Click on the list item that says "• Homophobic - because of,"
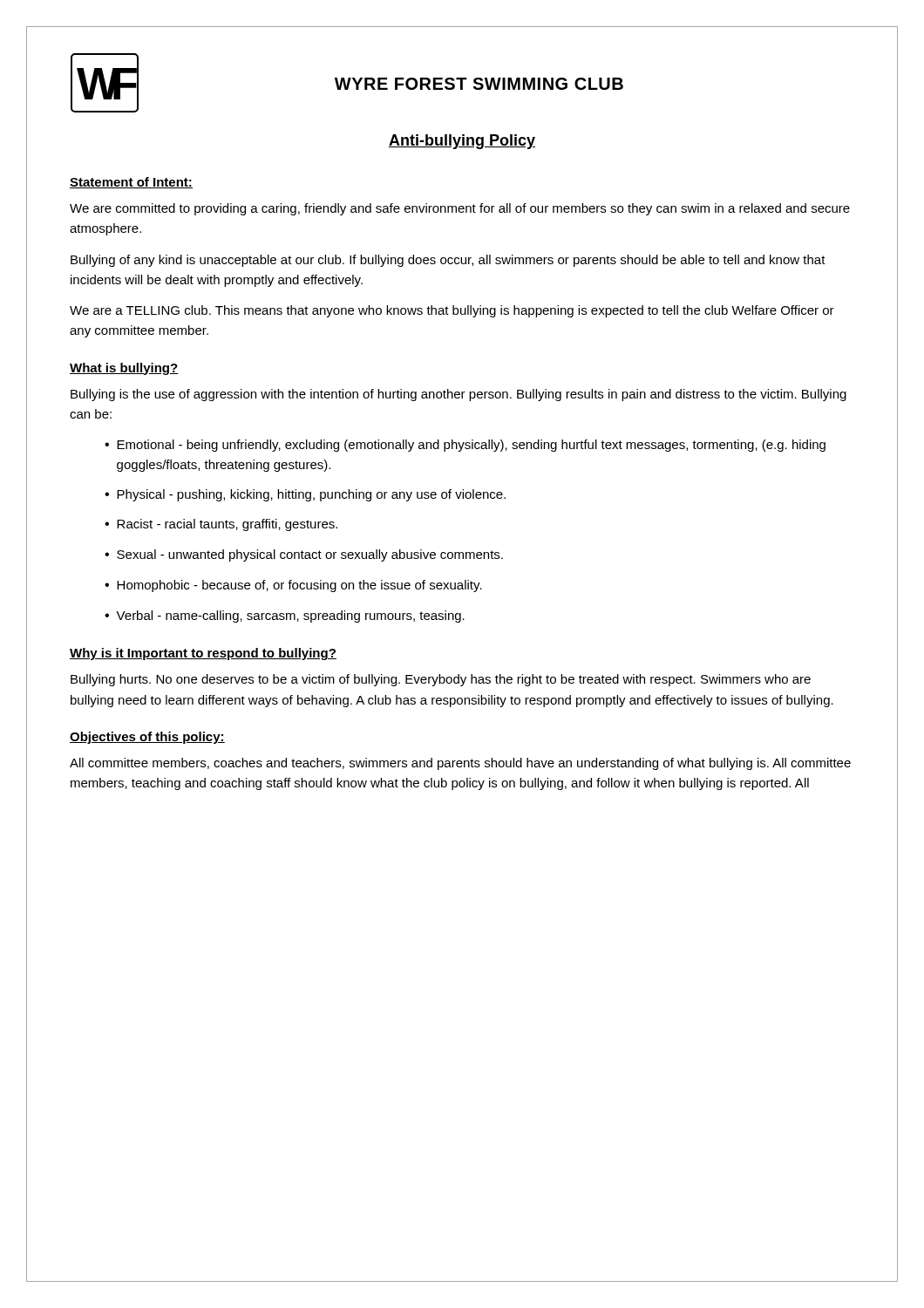The height and width of the screenshot is (1308, 924). click(479, 585)
